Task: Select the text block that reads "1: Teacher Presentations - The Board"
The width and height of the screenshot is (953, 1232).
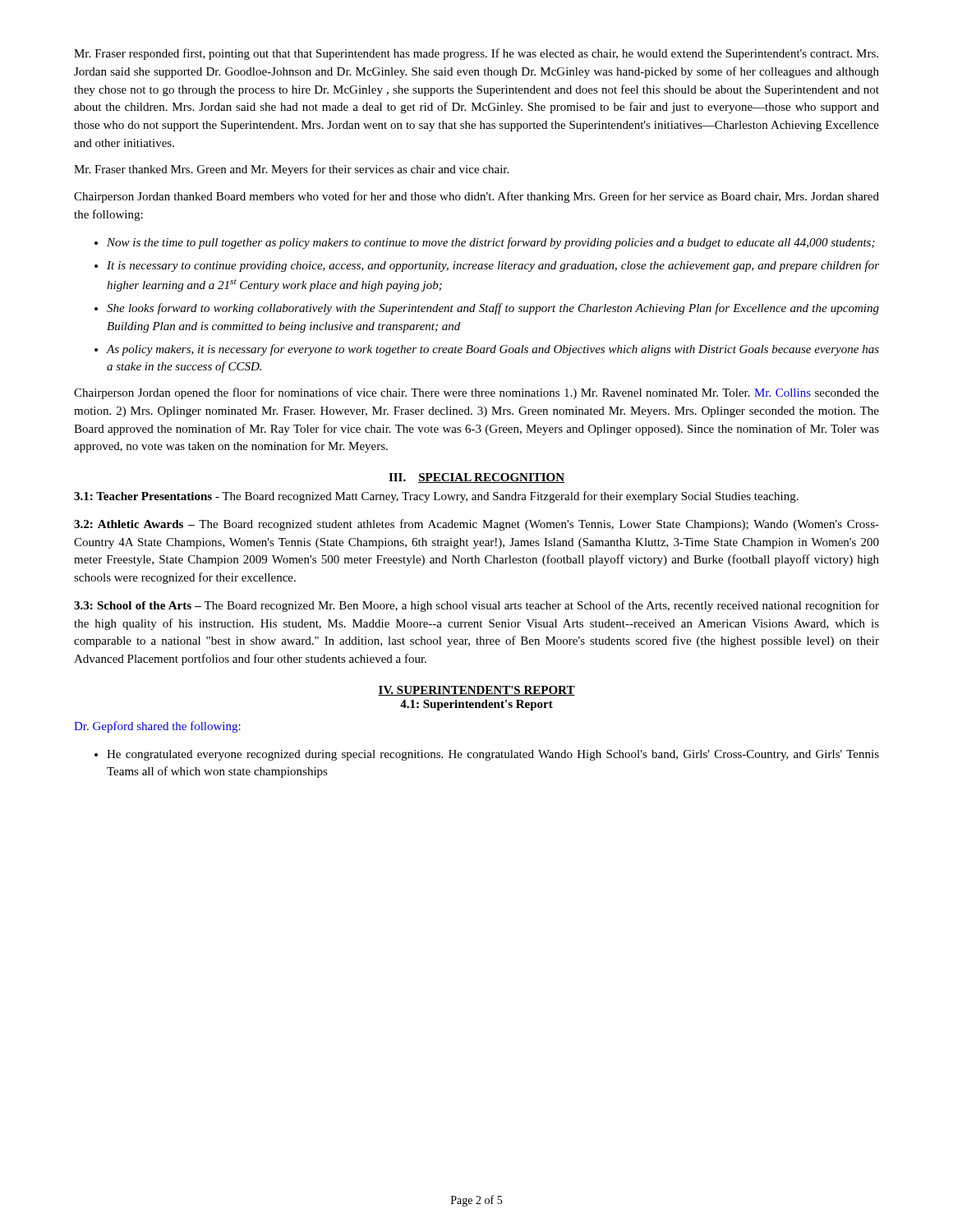Action: [476, 497]
